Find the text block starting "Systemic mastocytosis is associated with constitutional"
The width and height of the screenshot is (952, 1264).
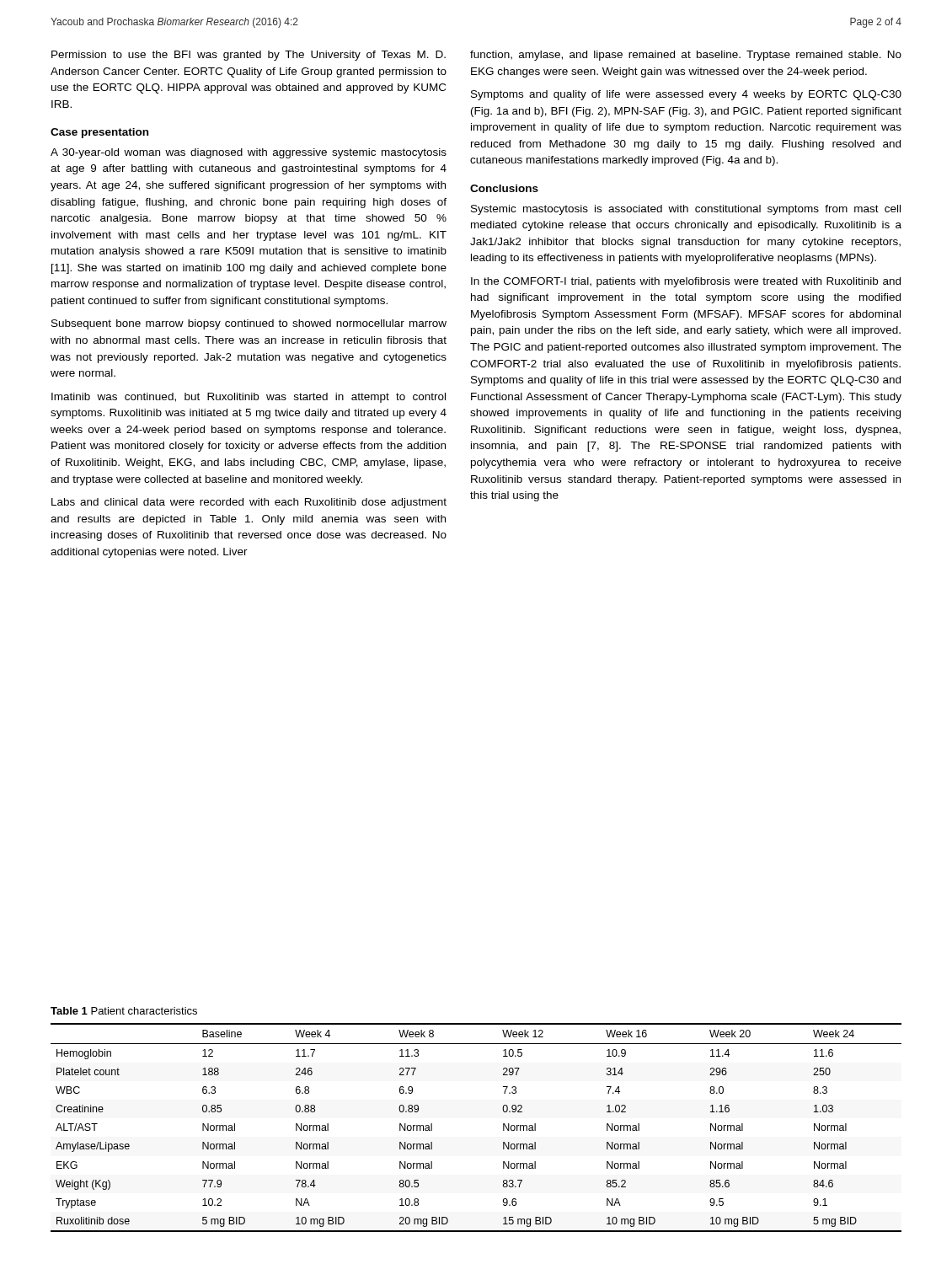686,352
